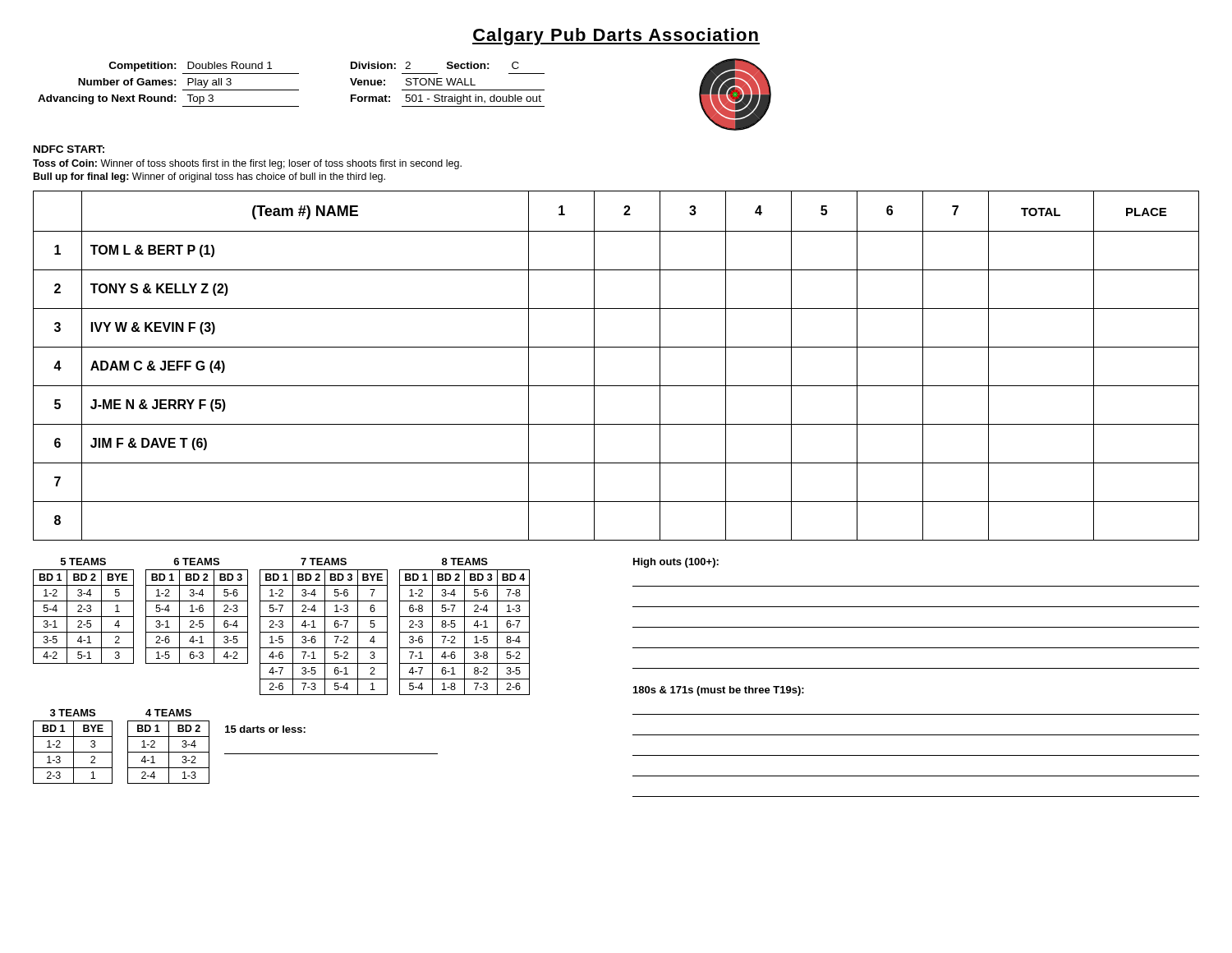Screen dimensions: 953x1232
Task: Locate the text block with the text "15 darts or"
Action: (x=265, y=729)
